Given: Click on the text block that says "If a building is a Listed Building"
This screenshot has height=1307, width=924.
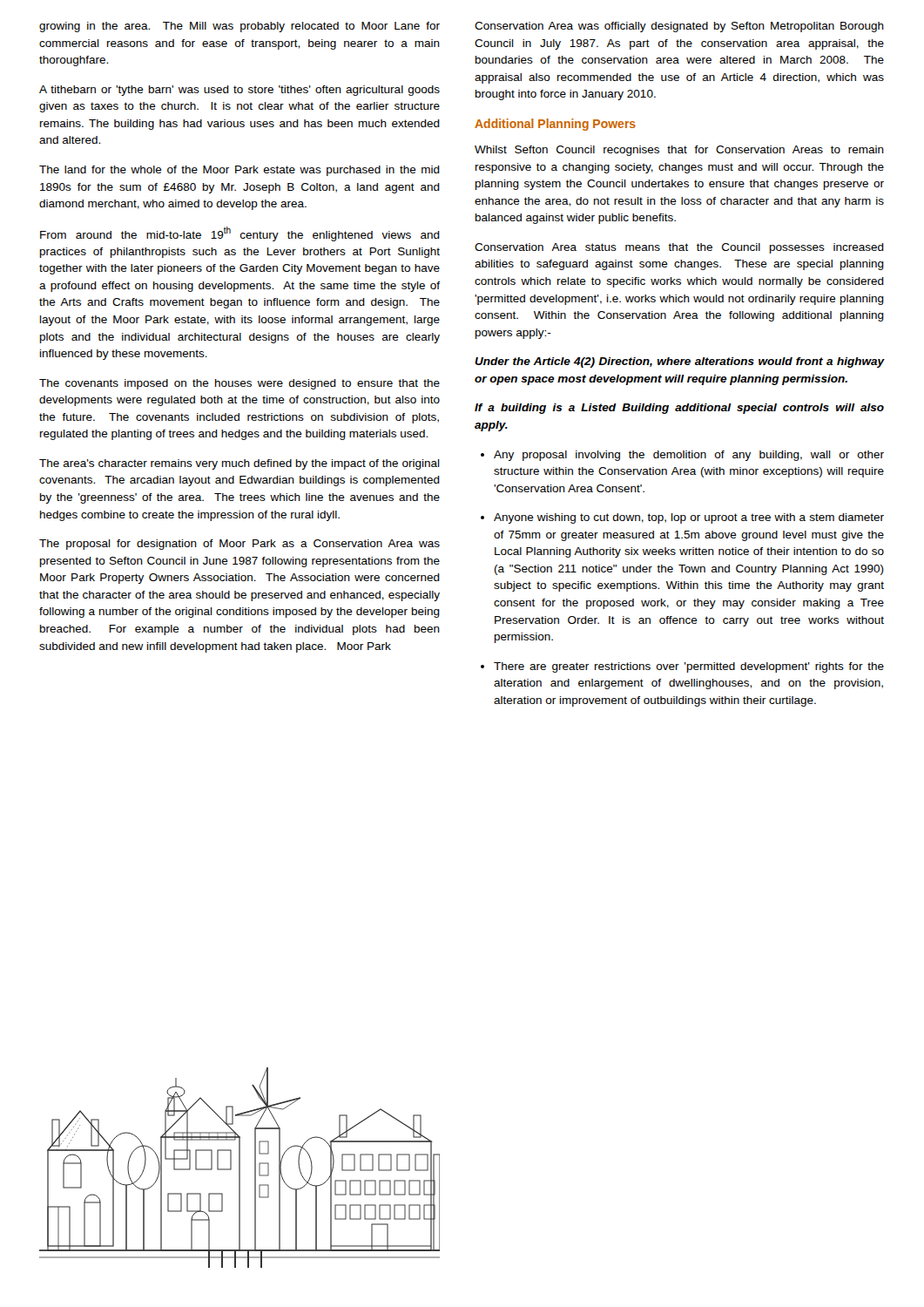Looking at the screenshot, I should click(x=679, y=416).
